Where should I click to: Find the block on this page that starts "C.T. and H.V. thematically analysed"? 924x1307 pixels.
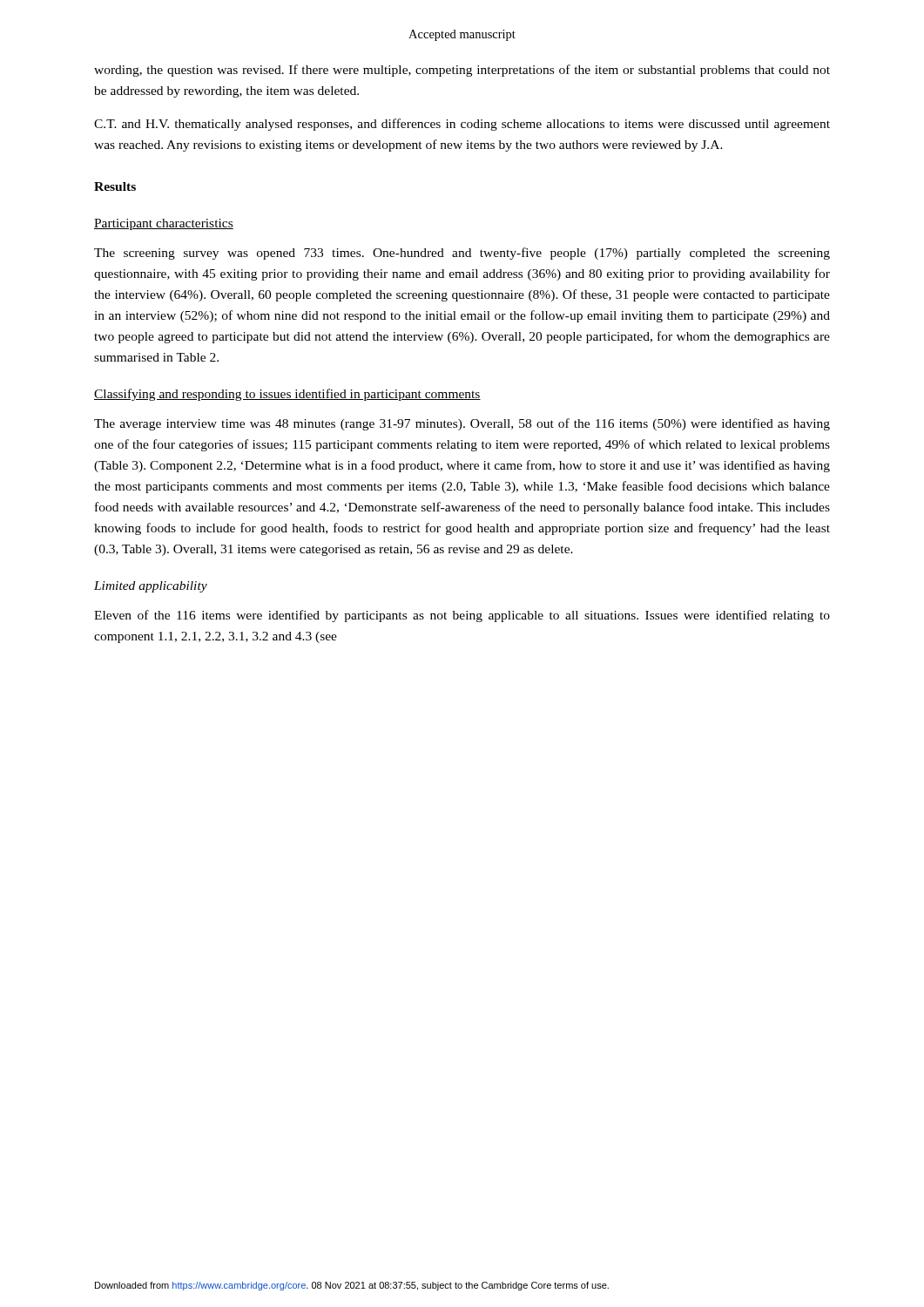tap(462, 134)
